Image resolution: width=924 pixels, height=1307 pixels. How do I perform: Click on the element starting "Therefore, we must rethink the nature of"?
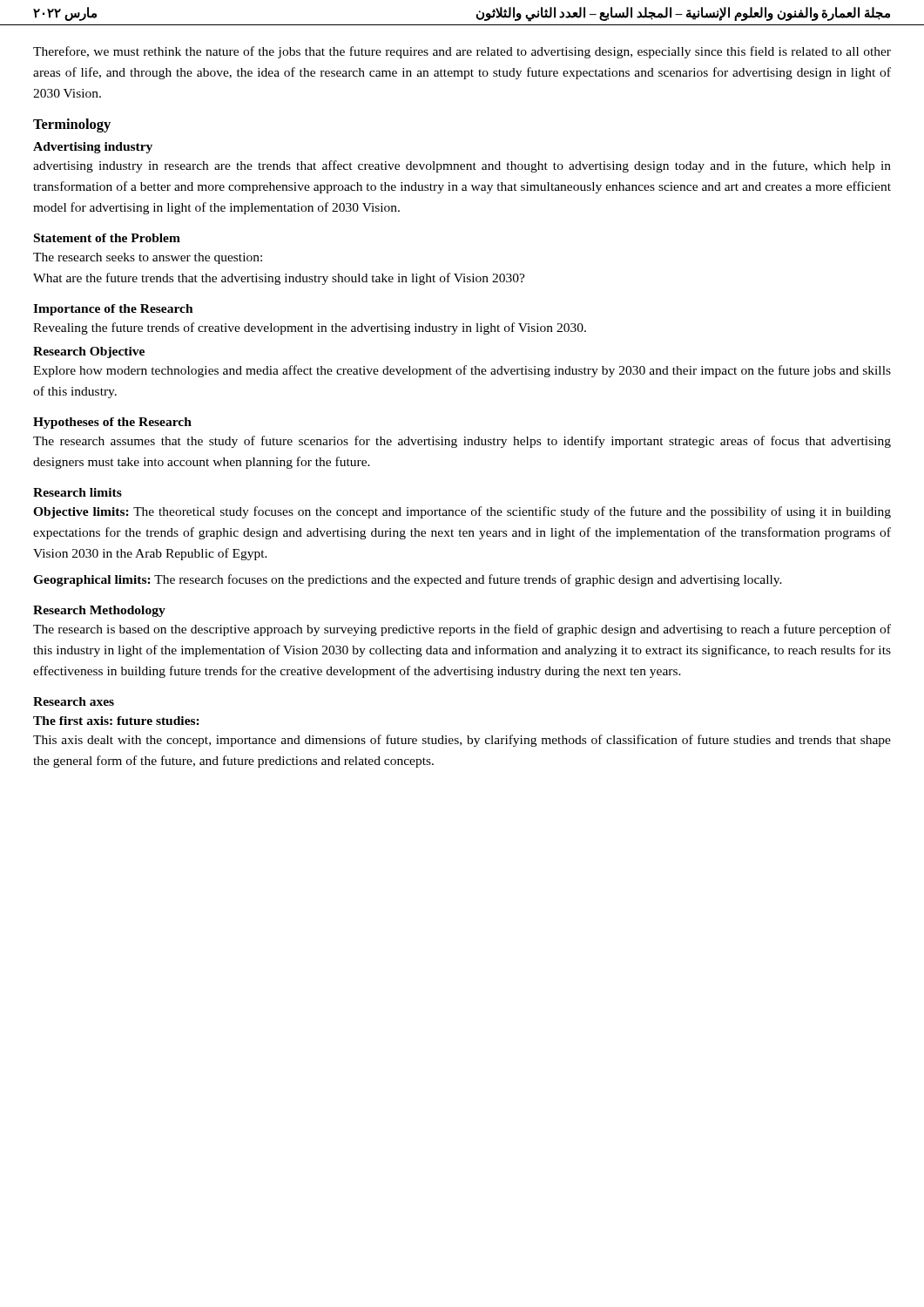click(462, 72)
